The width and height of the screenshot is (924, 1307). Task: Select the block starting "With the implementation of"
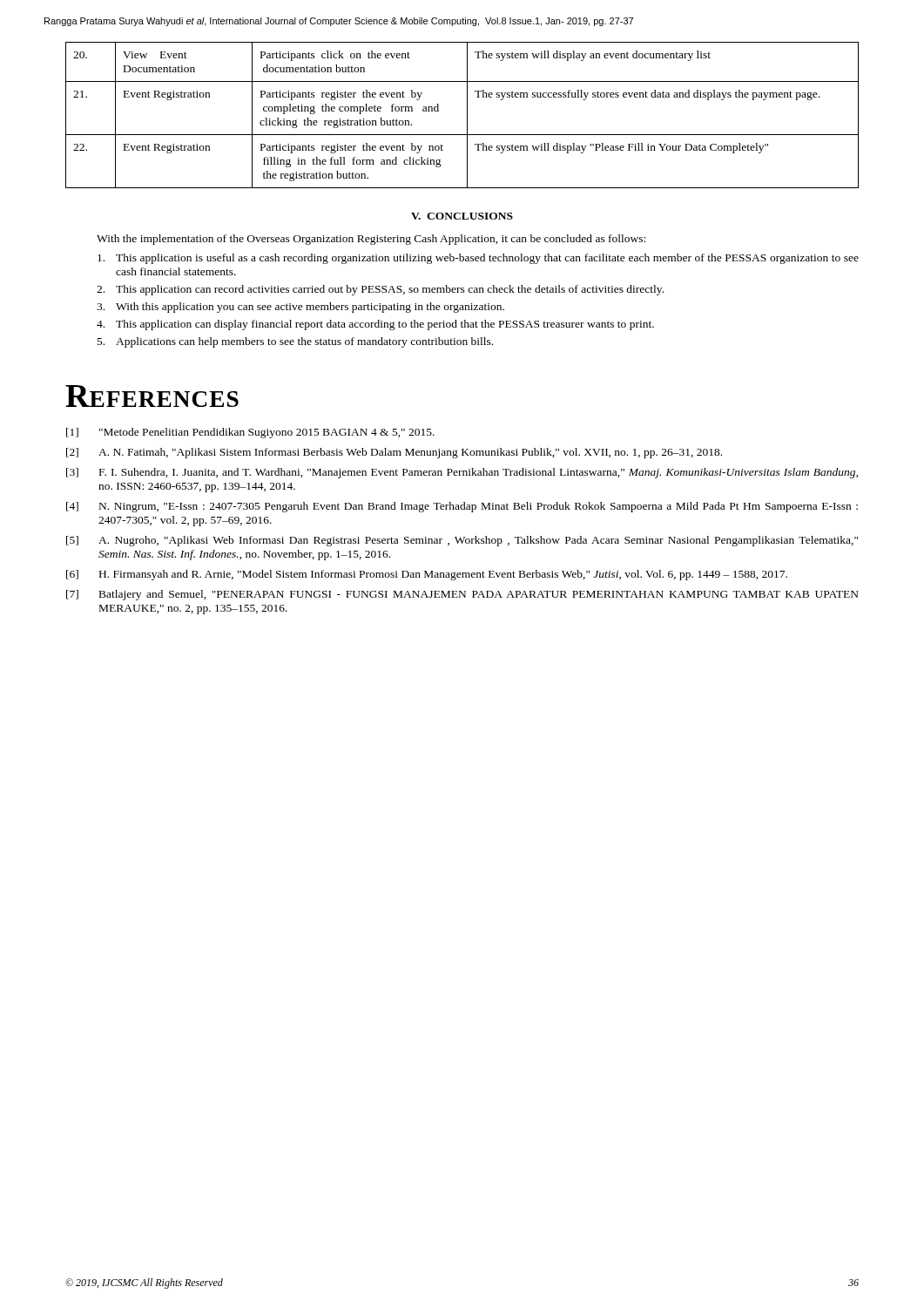[372, 238]
